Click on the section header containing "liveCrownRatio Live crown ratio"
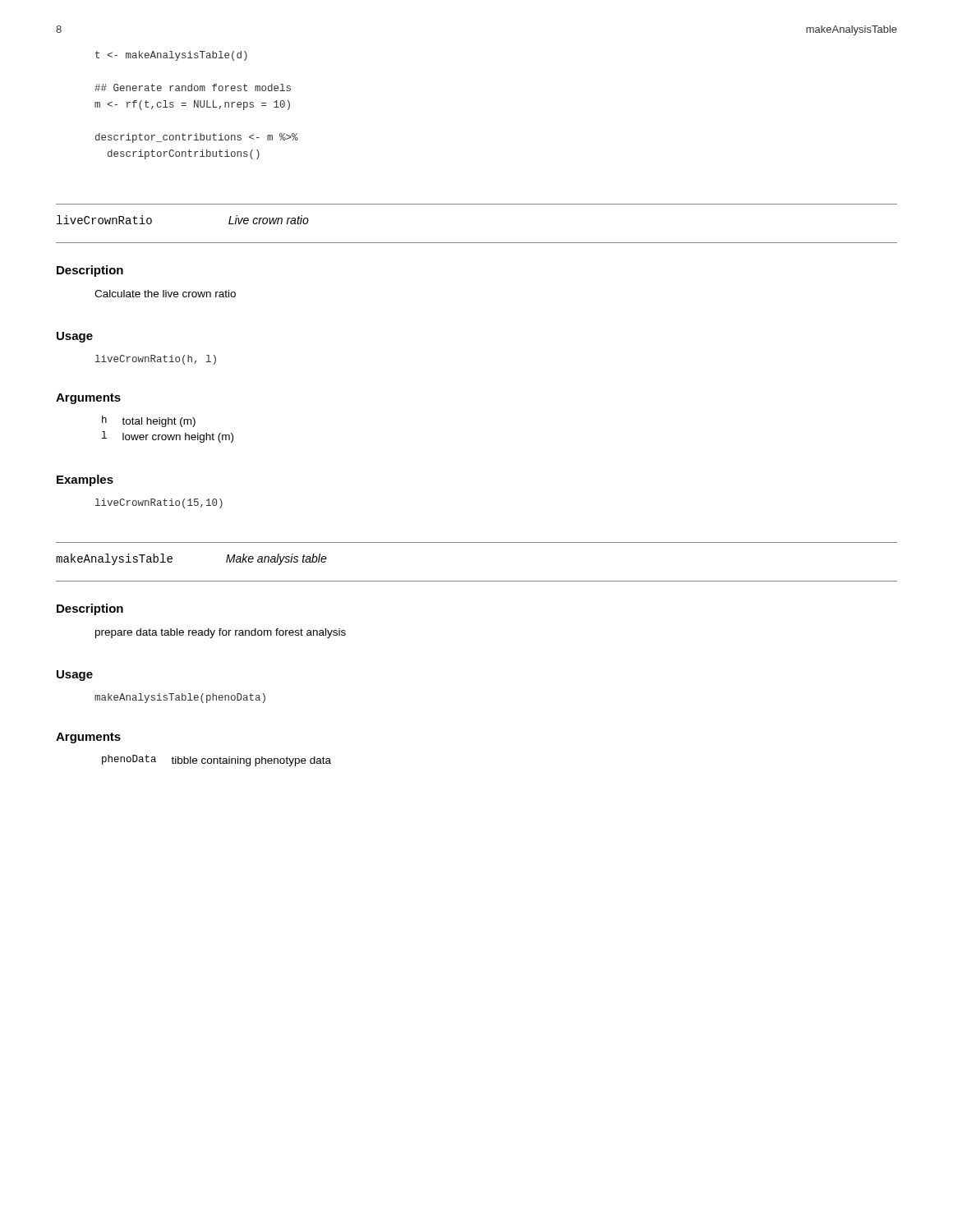 (107, 220)
